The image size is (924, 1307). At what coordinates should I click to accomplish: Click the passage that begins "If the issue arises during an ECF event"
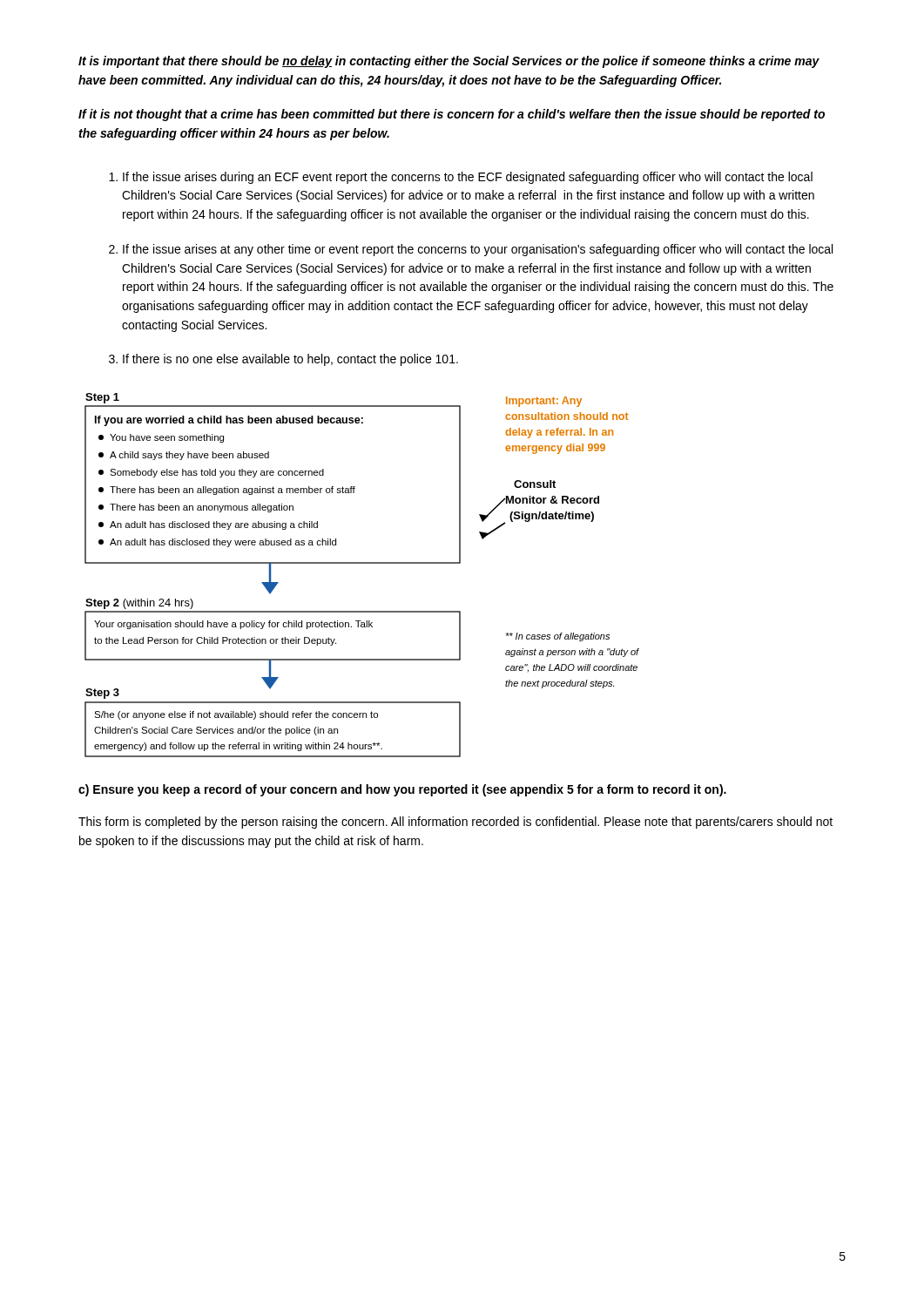(468, 196)
